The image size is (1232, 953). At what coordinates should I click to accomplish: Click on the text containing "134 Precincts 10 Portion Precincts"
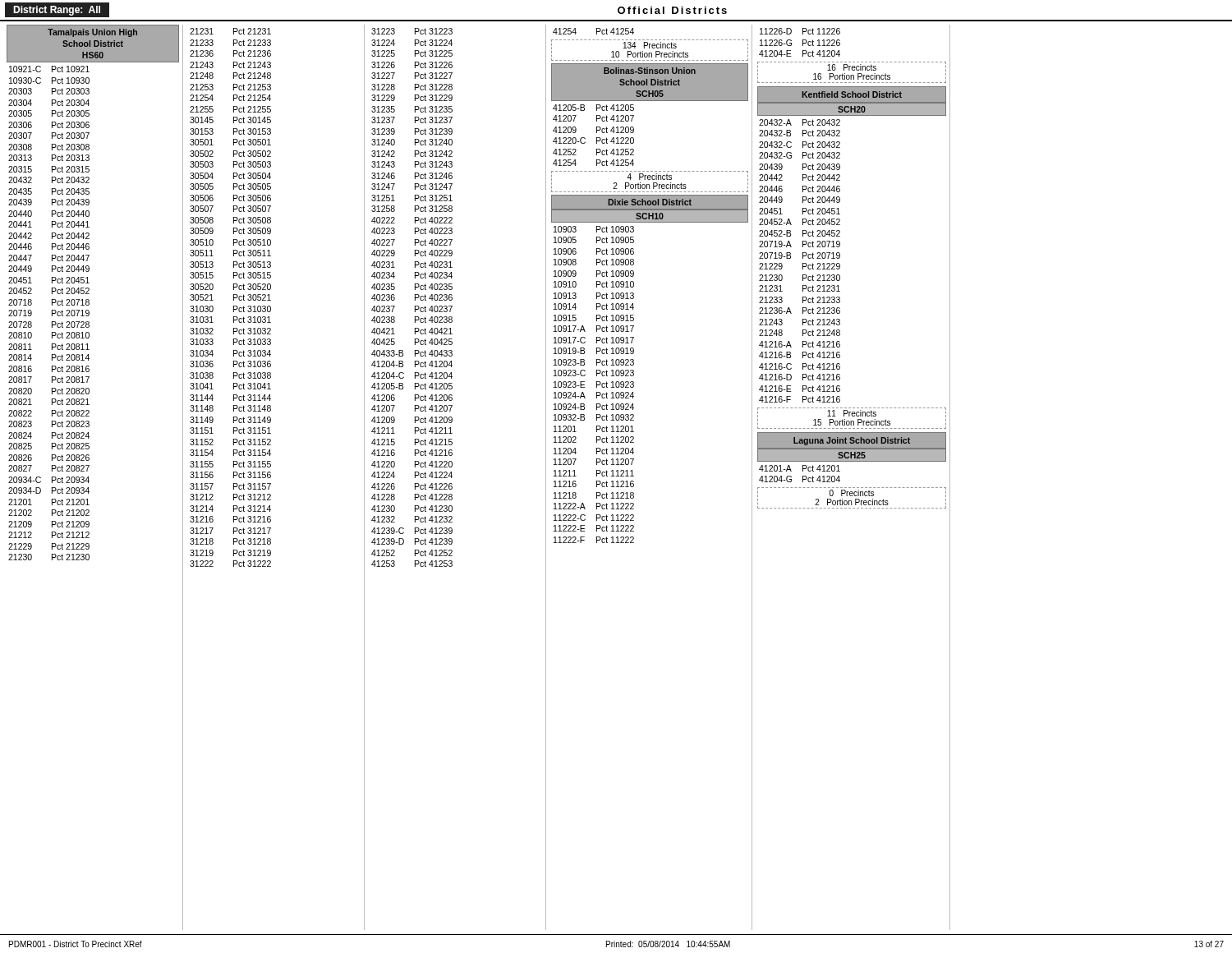coord(650,50)
